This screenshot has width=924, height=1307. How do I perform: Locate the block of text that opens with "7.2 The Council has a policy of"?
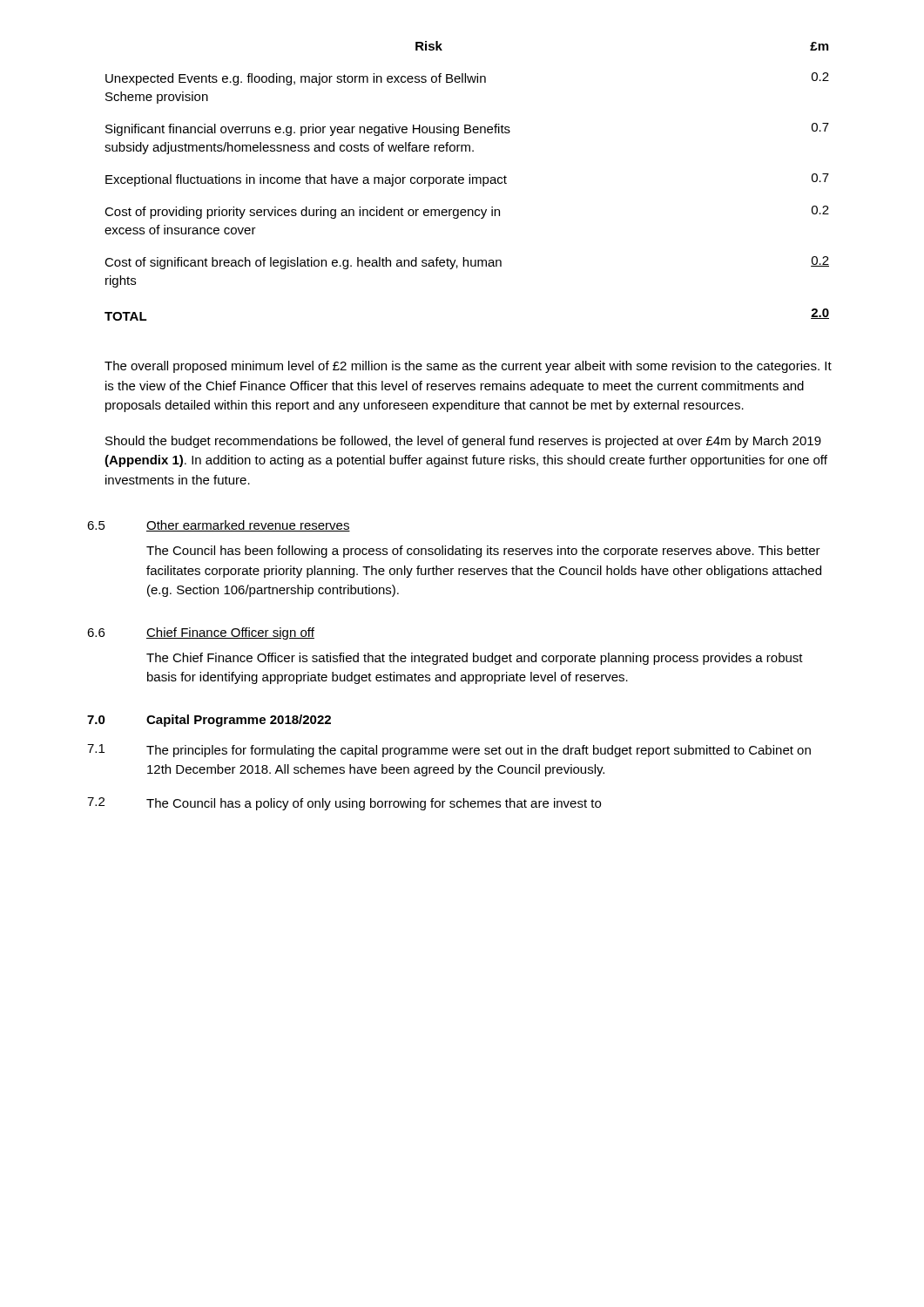[462, 803]
